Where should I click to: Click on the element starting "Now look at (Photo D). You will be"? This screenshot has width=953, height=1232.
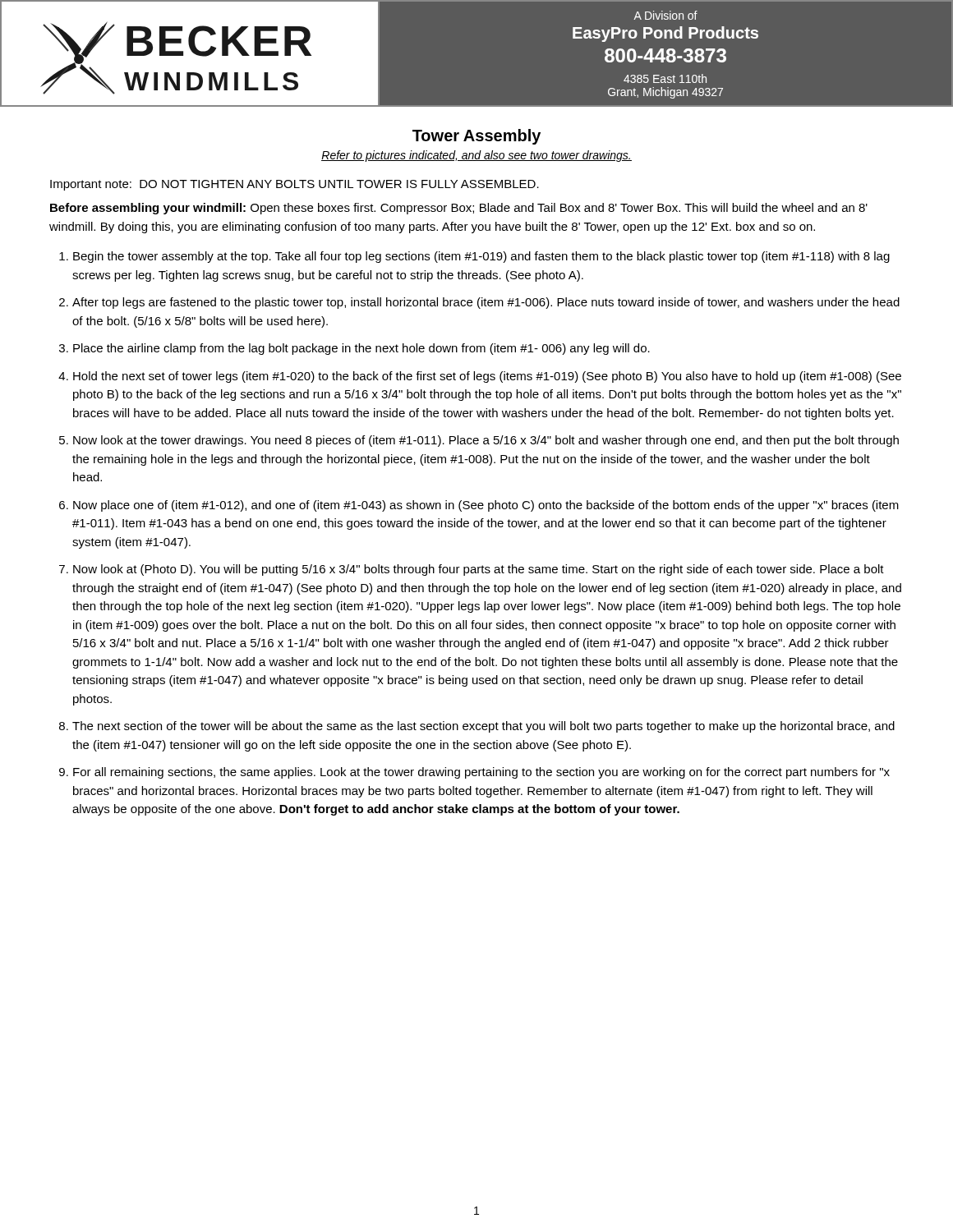point(487,633)
